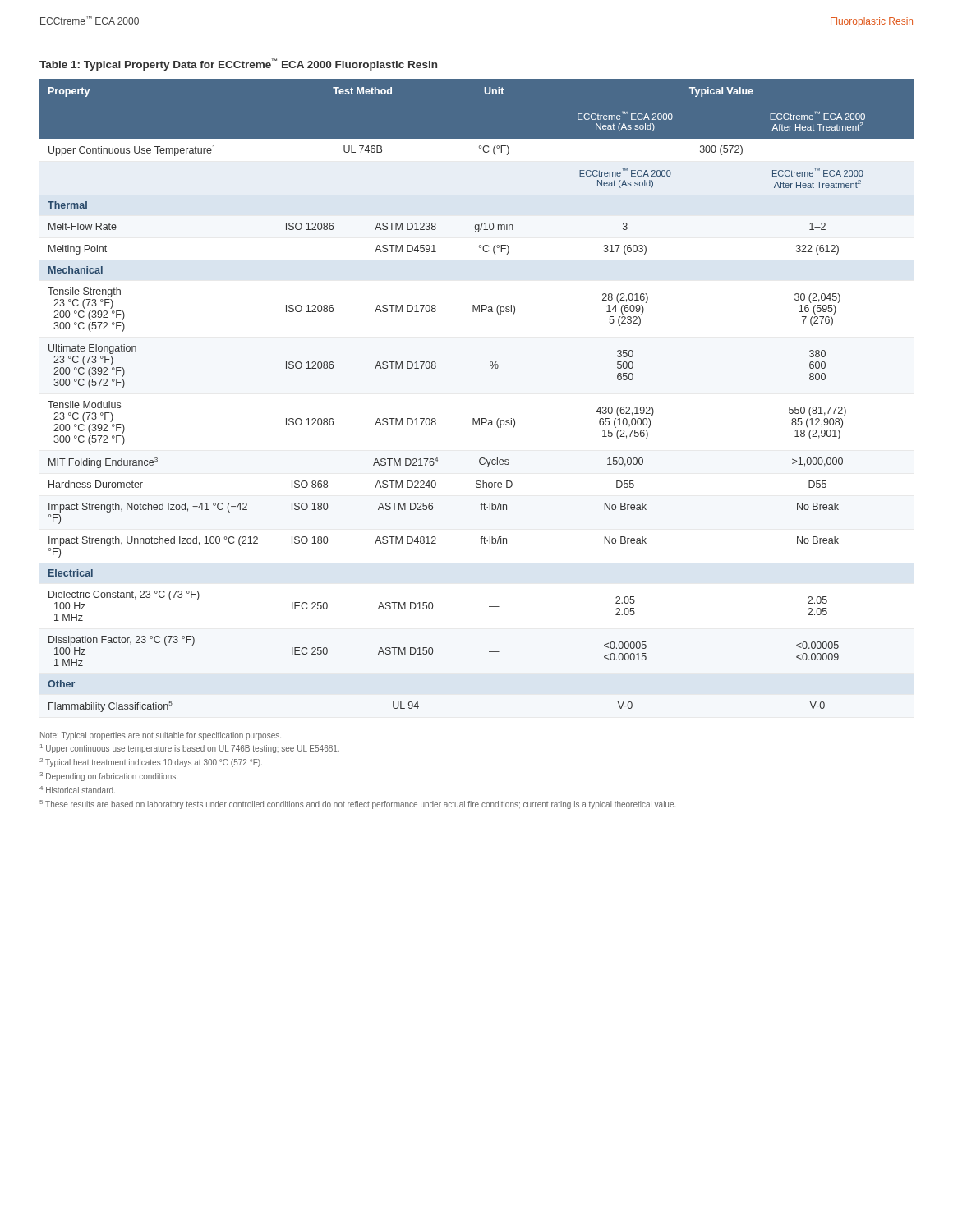Select the table that reads "ASTM D1238"

tap(476, 398)
